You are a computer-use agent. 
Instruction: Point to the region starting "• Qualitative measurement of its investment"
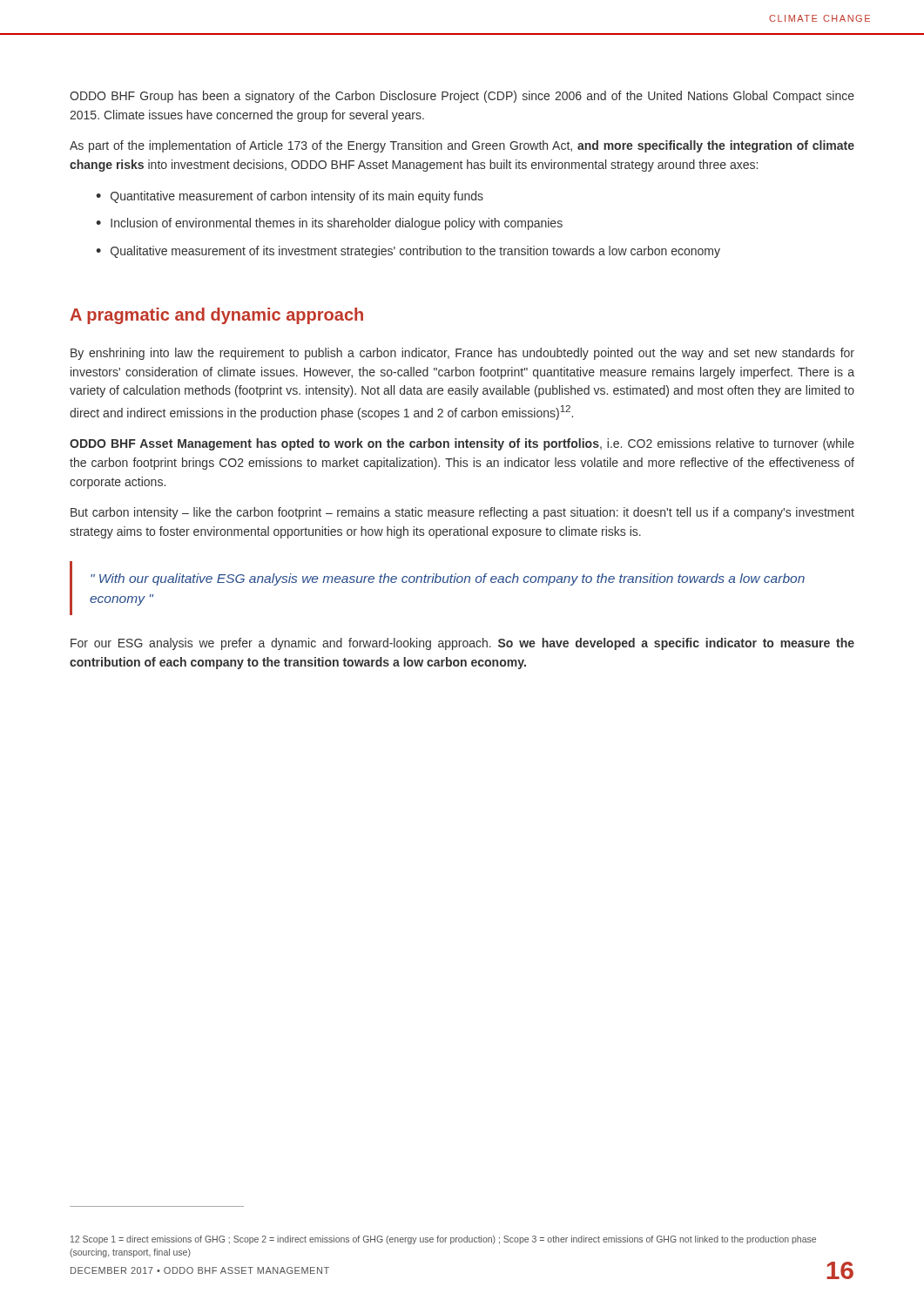click(408, 252)
